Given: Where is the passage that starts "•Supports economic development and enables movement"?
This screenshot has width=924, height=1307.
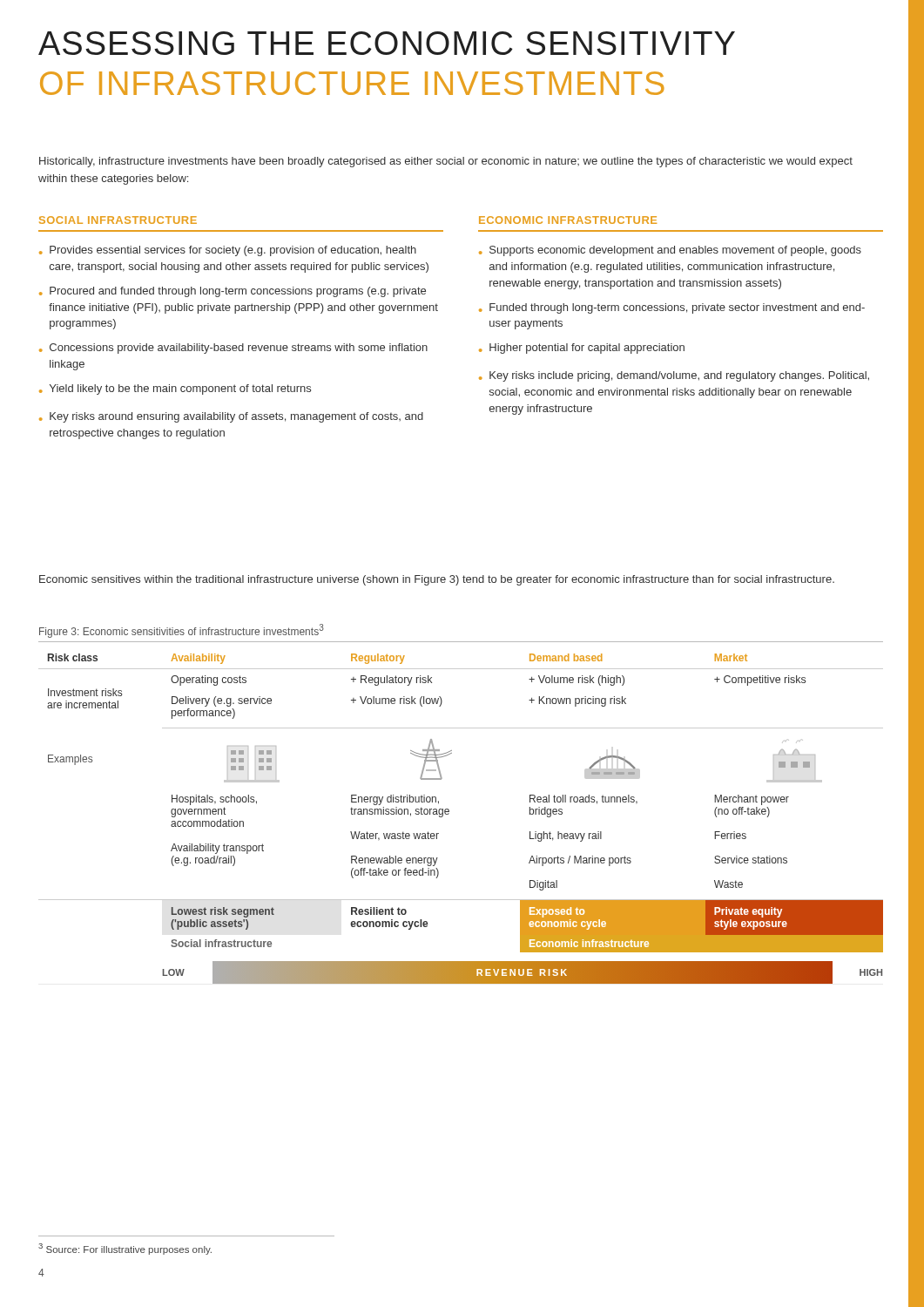Looking at the screenshot, I should [x=681, y=267].
